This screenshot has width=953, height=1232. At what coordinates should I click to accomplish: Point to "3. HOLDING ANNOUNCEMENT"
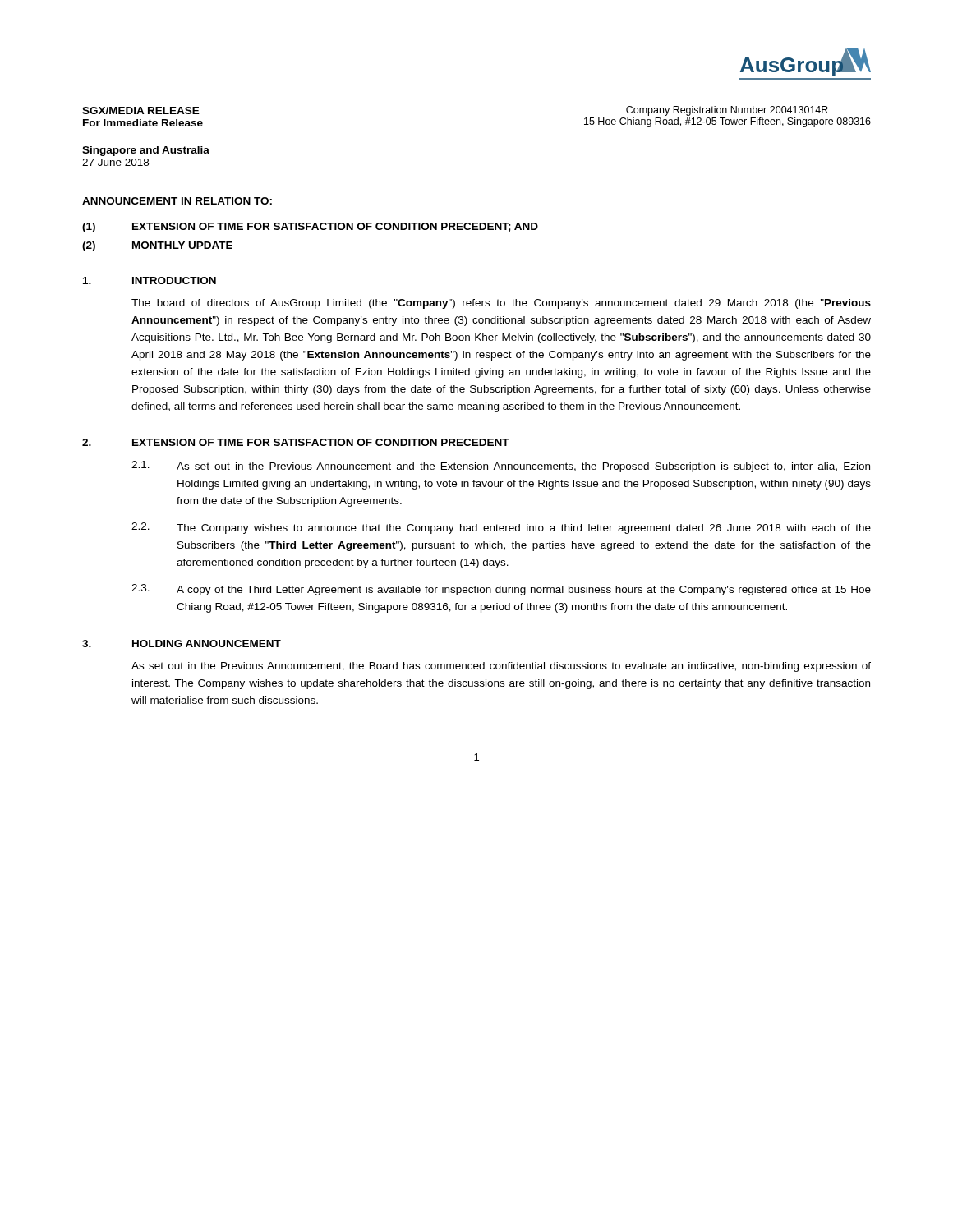(x=181, y=643)
